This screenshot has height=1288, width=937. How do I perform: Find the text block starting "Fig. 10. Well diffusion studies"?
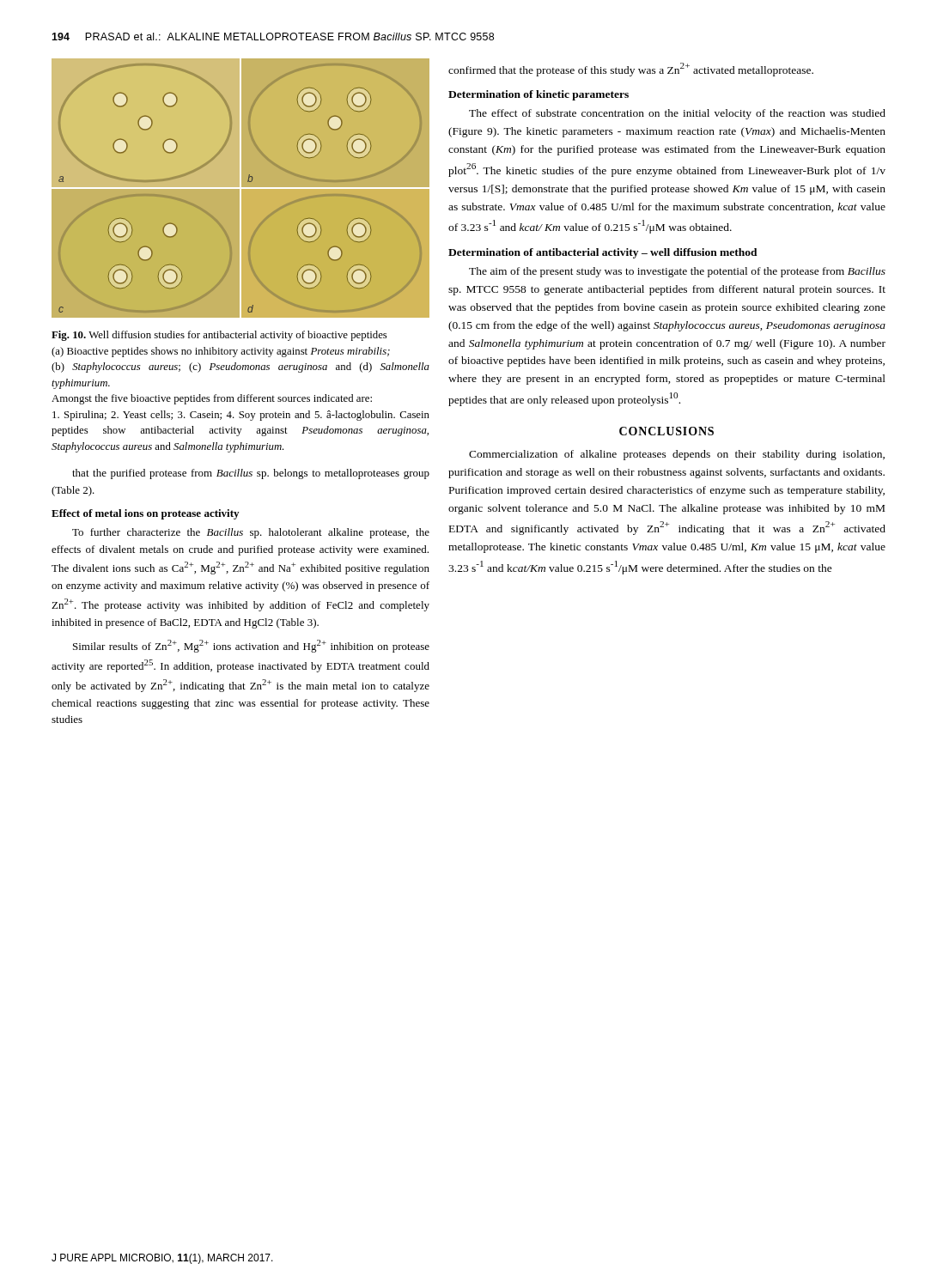click(x=240, y=391)
